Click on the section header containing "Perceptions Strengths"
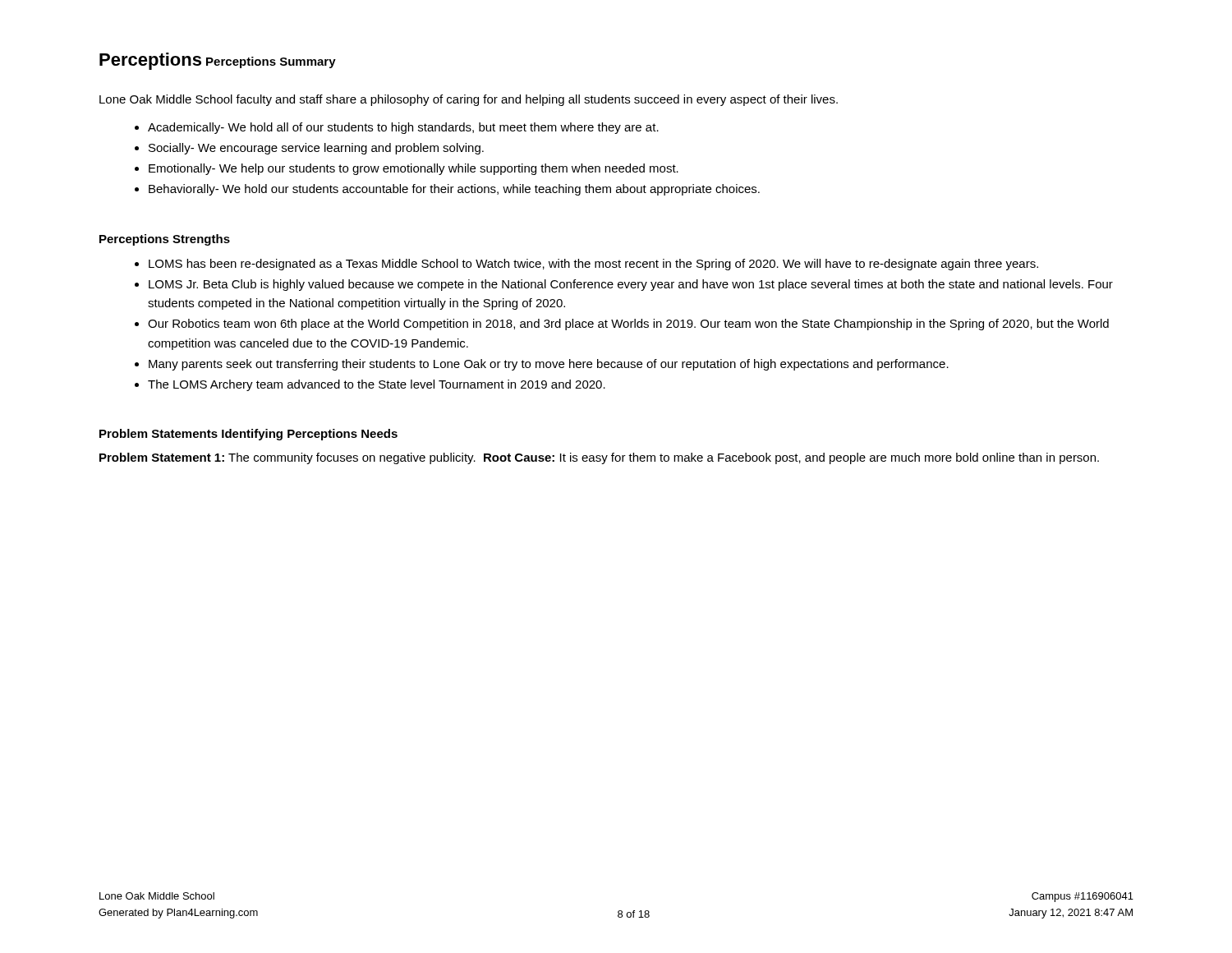1232x953 pixels. point(164,238)
